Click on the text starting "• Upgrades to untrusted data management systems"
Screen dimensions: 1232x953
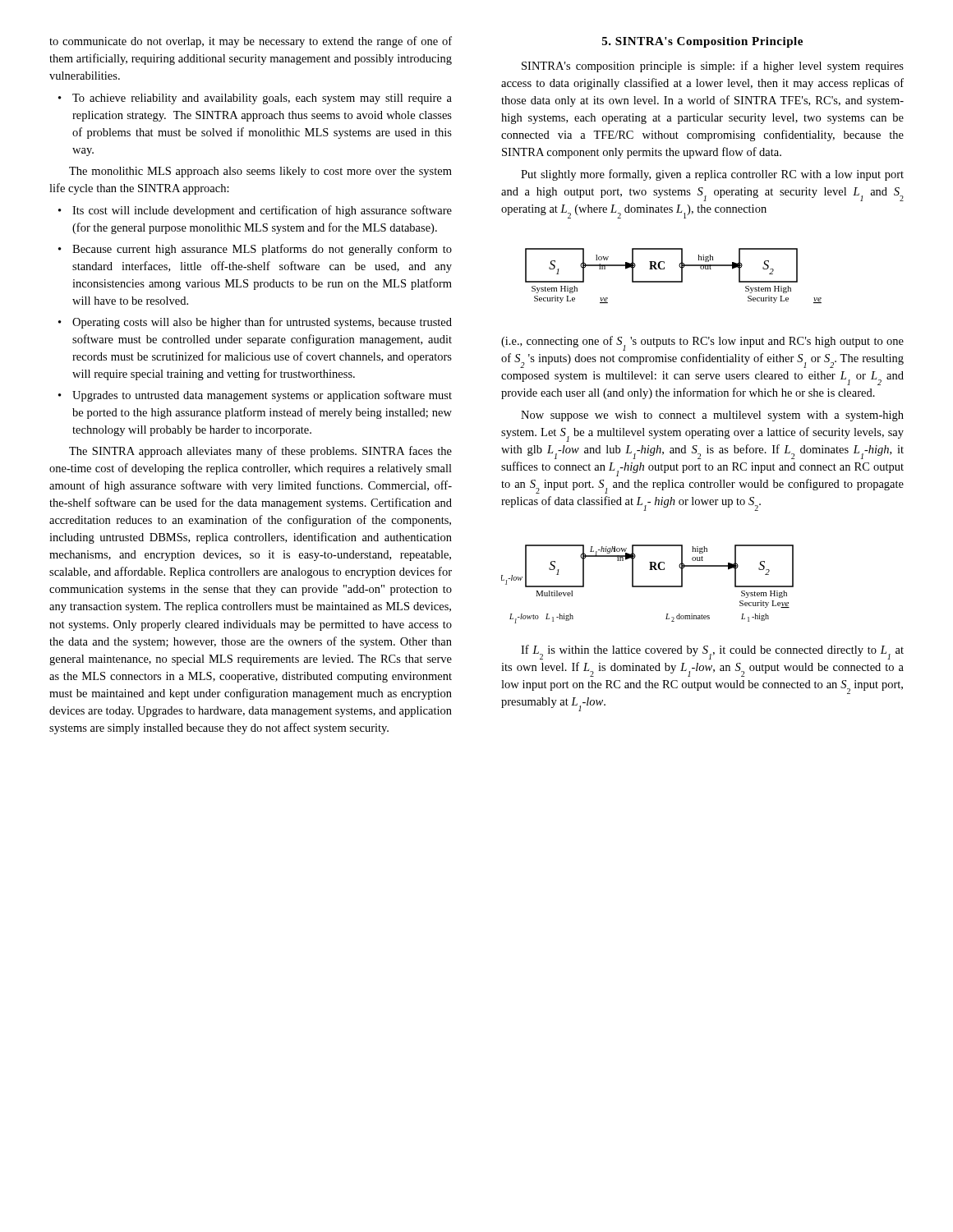click(x=255, y=413)
